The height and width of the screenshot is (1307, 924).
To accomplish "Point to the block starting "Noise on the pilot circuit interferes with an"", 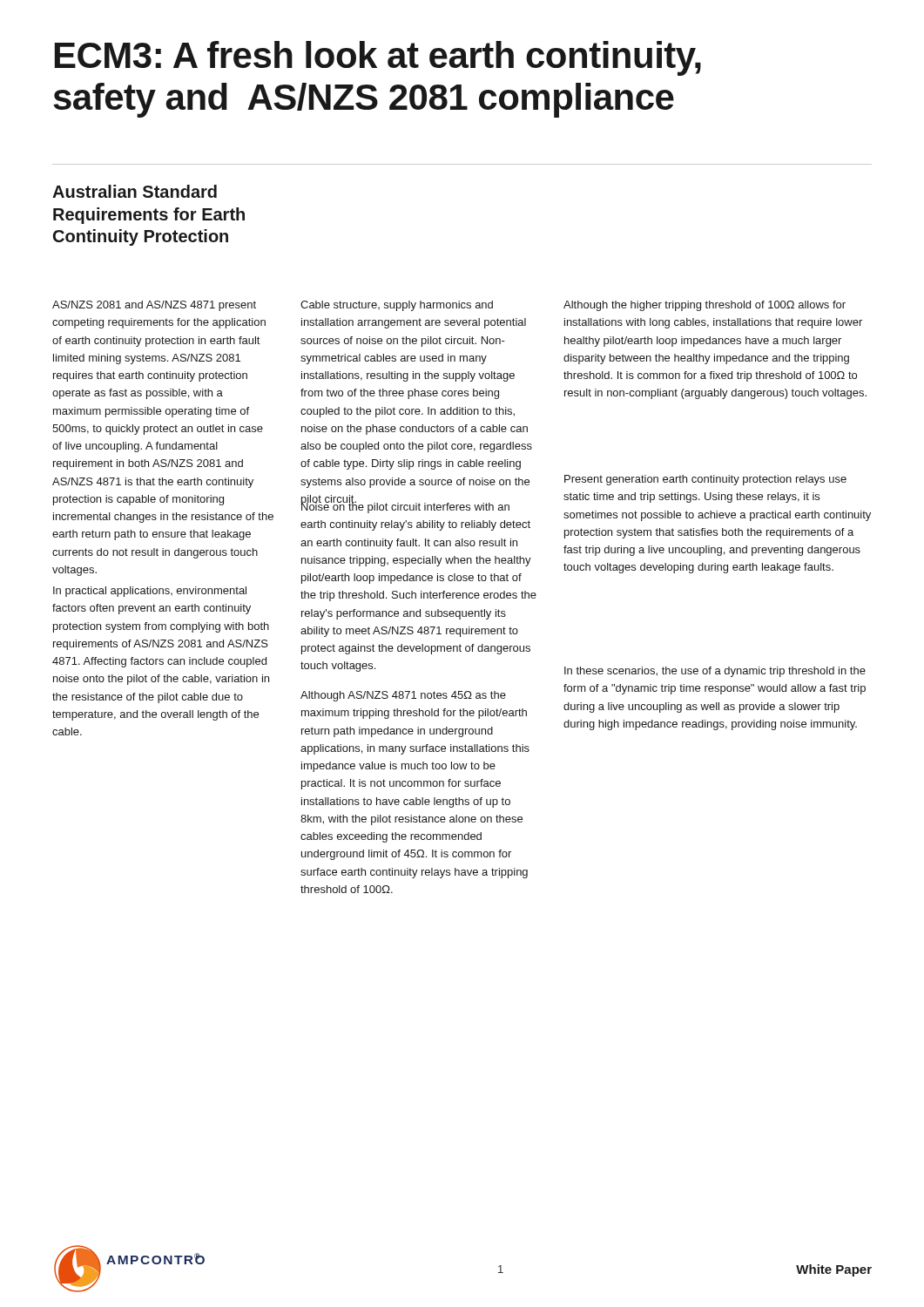I will [x=419, y=587].
